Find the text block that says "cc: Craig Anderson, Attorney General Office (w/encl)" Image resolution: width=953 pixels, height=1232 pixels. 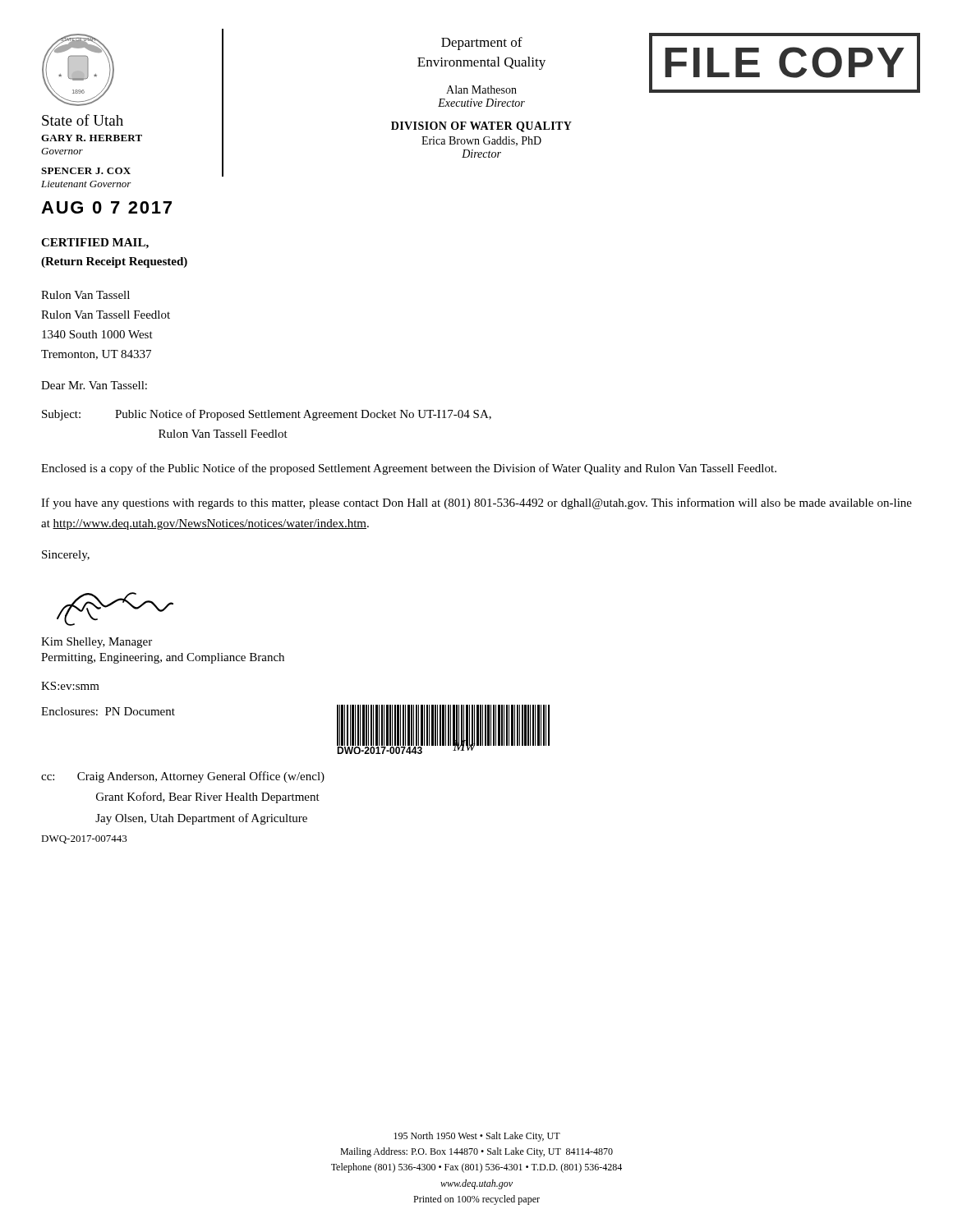(x=183, y=777)
